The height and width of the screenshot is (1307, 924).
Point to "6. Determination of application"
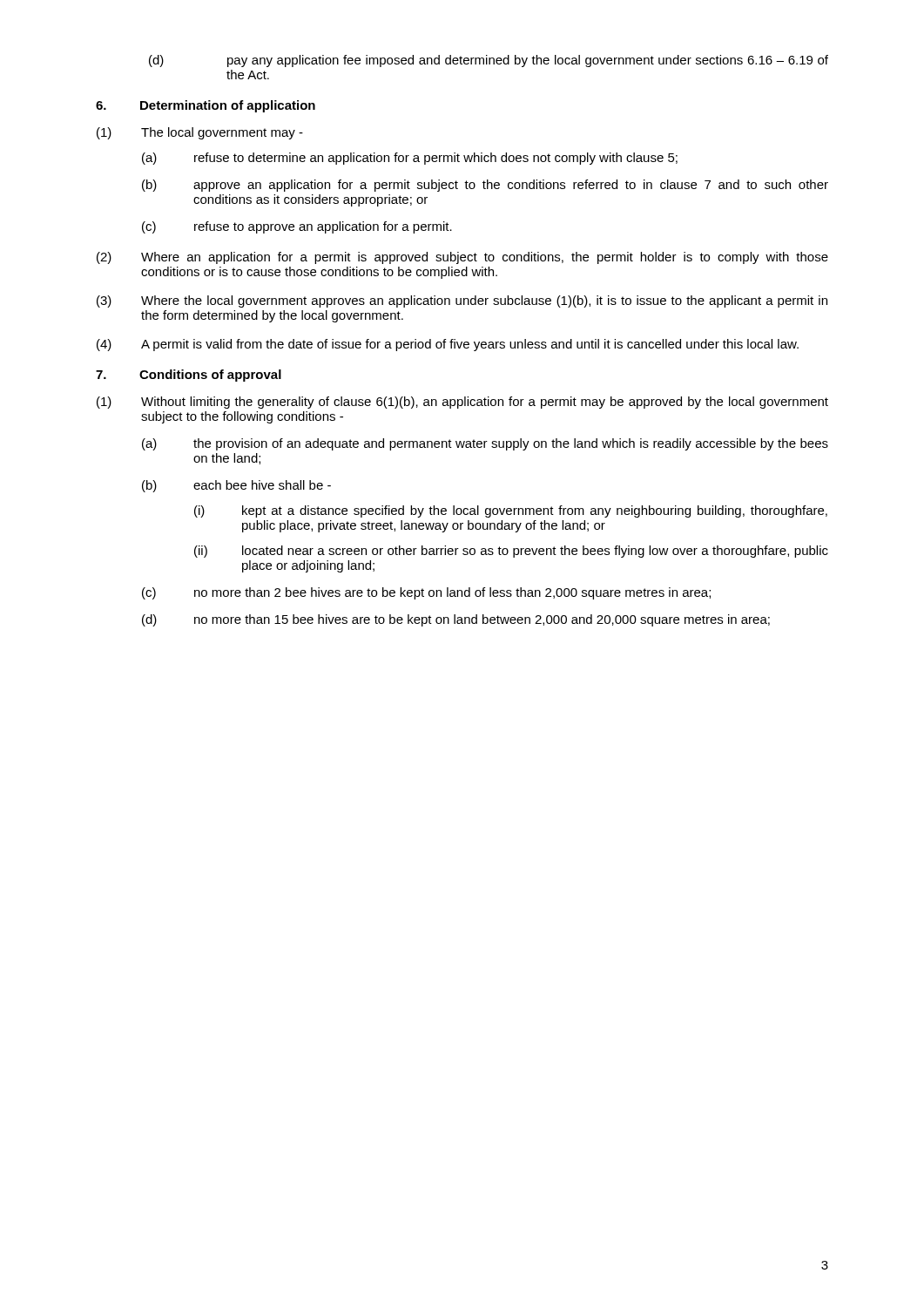coord(206,105)
